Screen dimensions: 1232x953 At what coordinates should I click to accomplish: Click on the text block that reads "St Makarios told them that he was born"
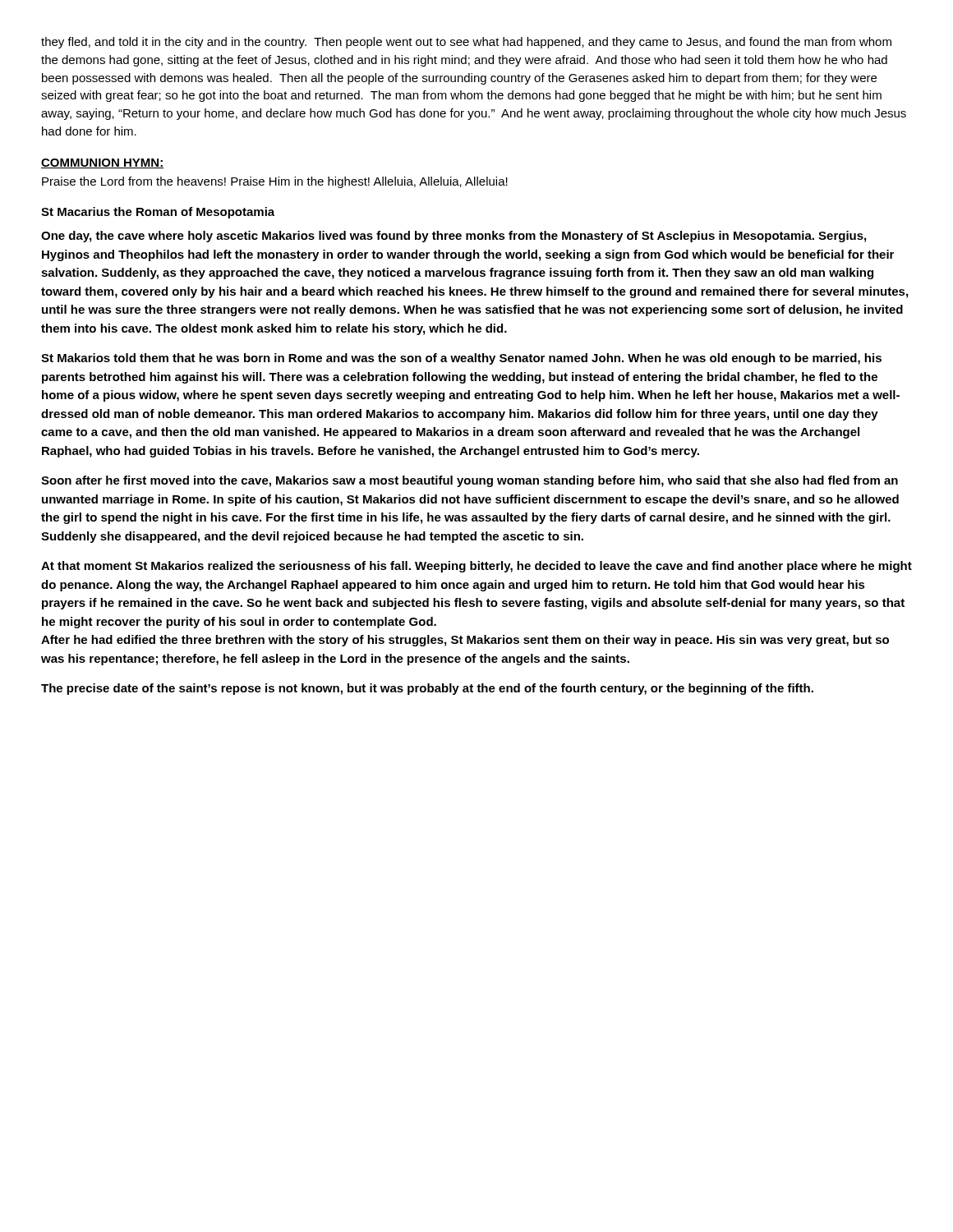click(x=471, y=404)
